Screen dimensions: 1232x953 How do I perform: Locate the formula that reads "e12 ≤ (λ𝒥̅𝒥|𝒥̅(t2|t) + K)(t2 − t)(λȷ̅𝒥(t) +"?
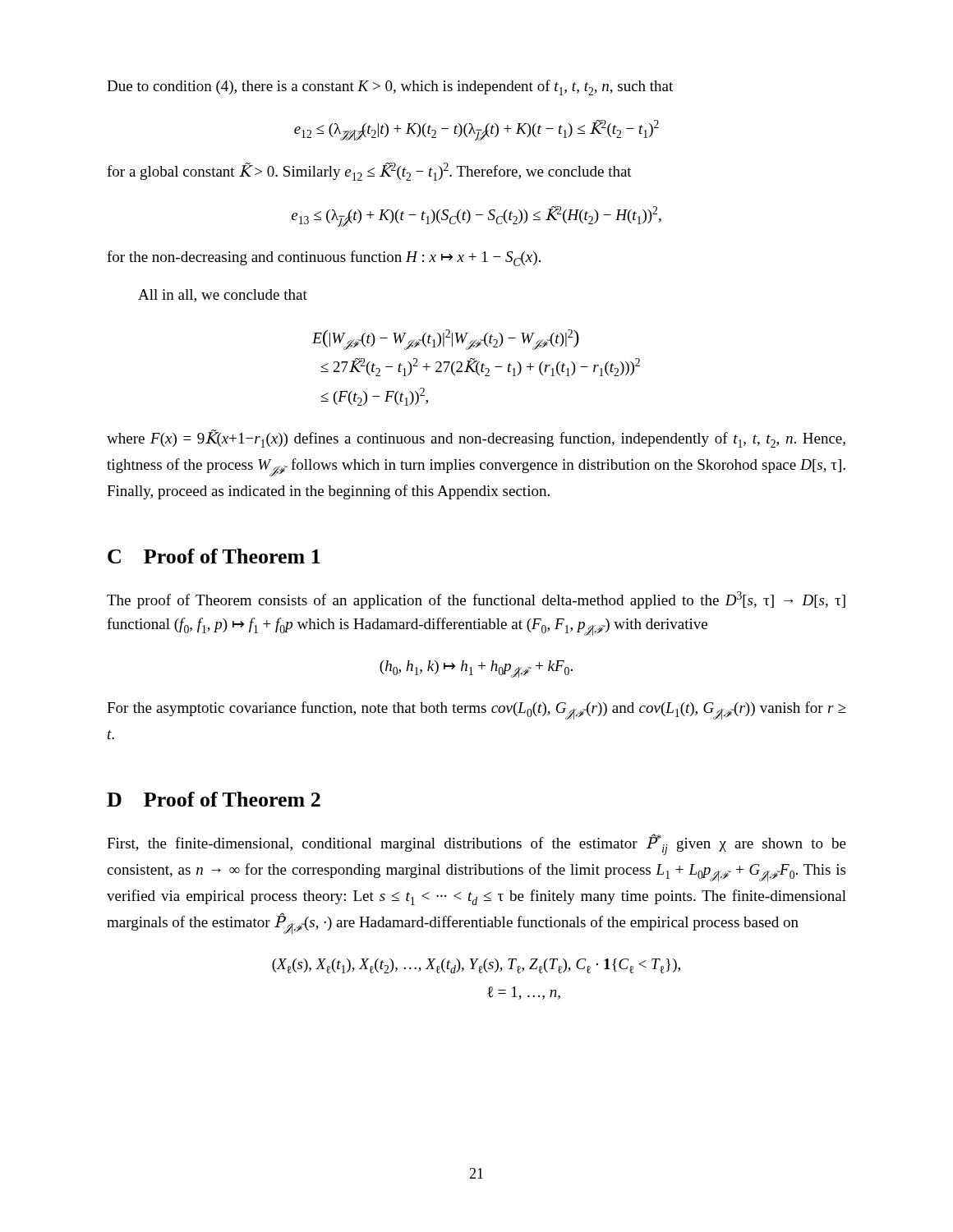[x=476, y=129]
